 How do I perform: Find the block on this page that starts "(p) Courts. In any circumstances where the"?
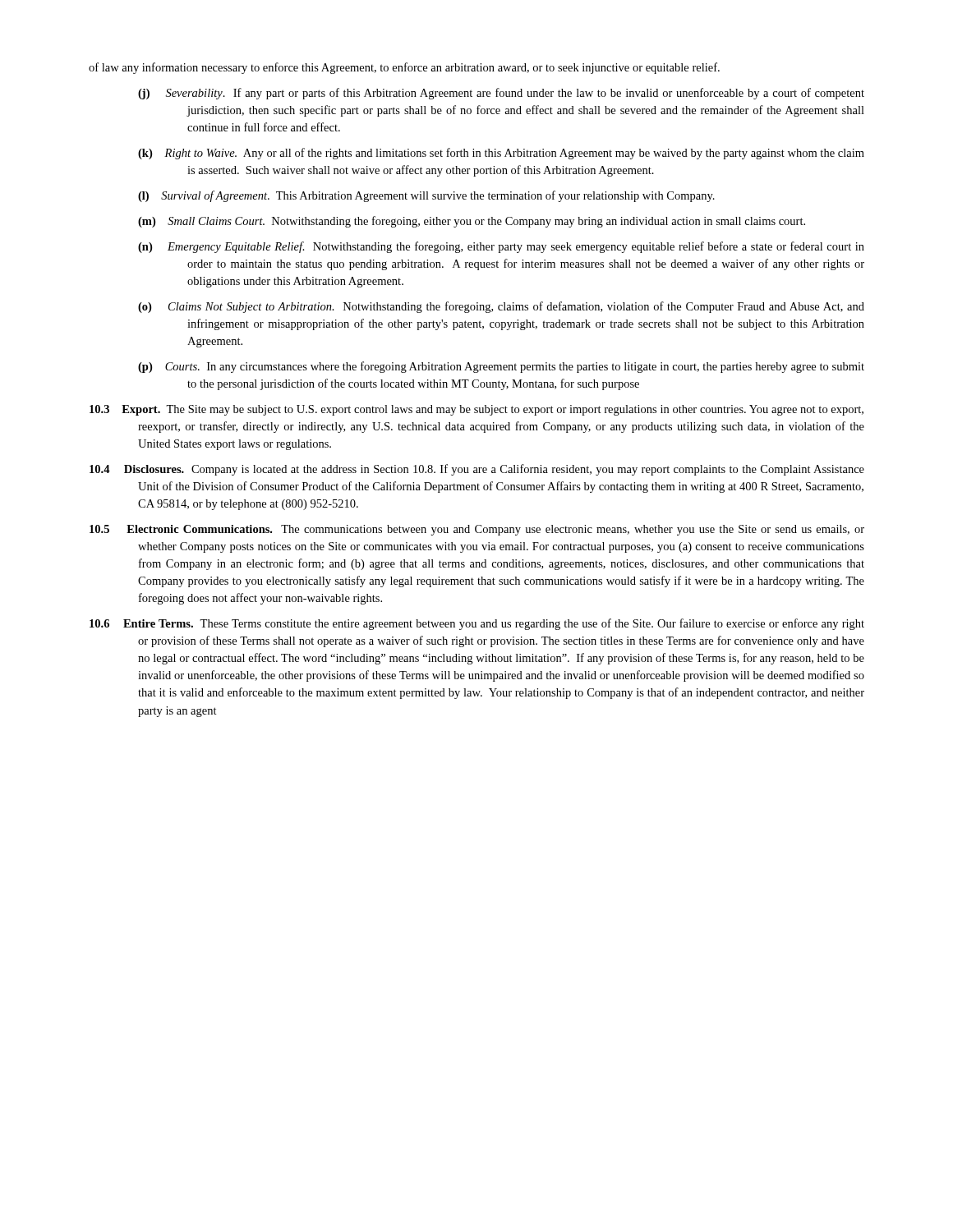[476, 376]
